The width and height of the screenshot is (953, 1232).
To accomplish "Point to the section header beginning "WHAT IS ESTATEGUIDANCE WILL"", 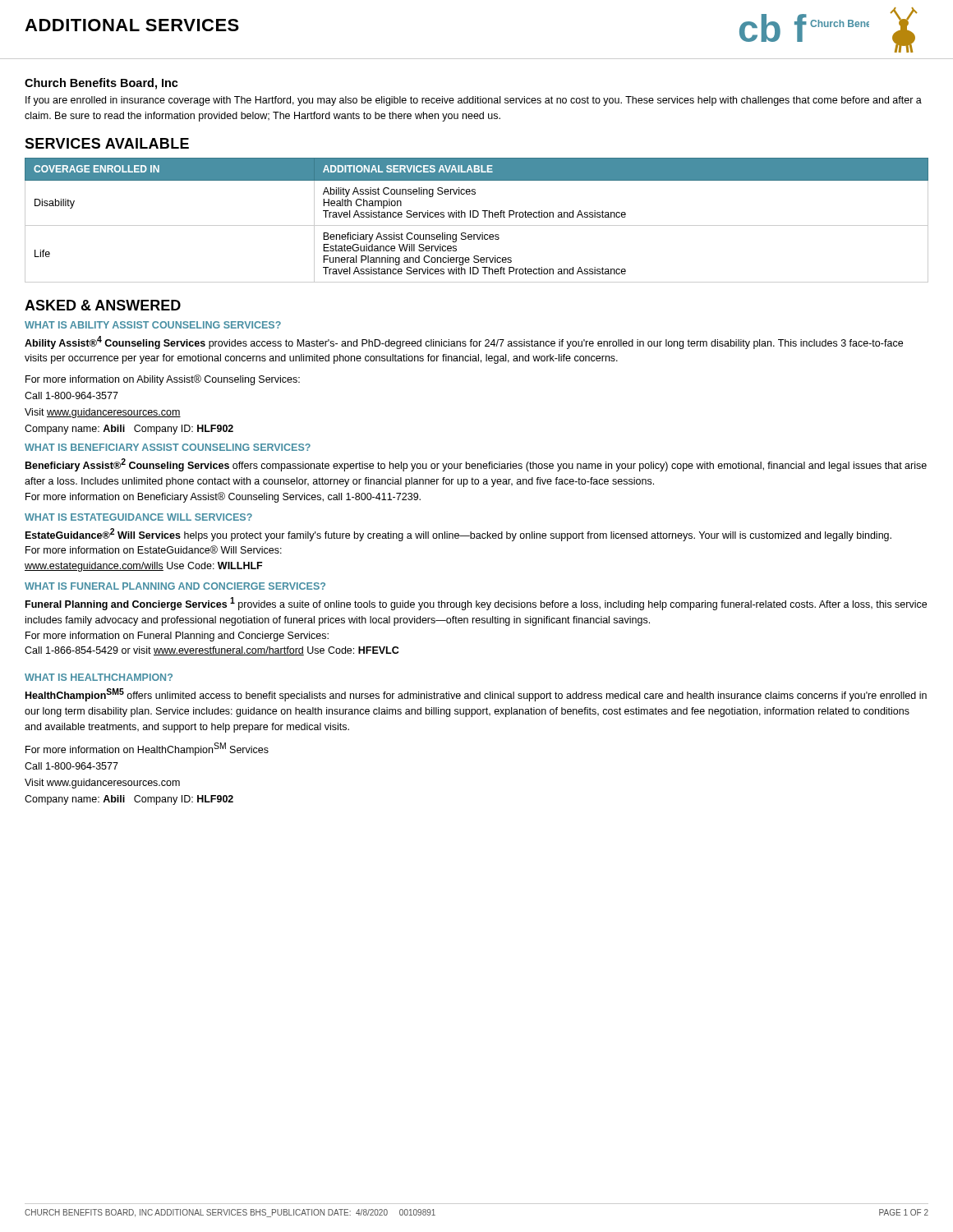I will (139, 517).
